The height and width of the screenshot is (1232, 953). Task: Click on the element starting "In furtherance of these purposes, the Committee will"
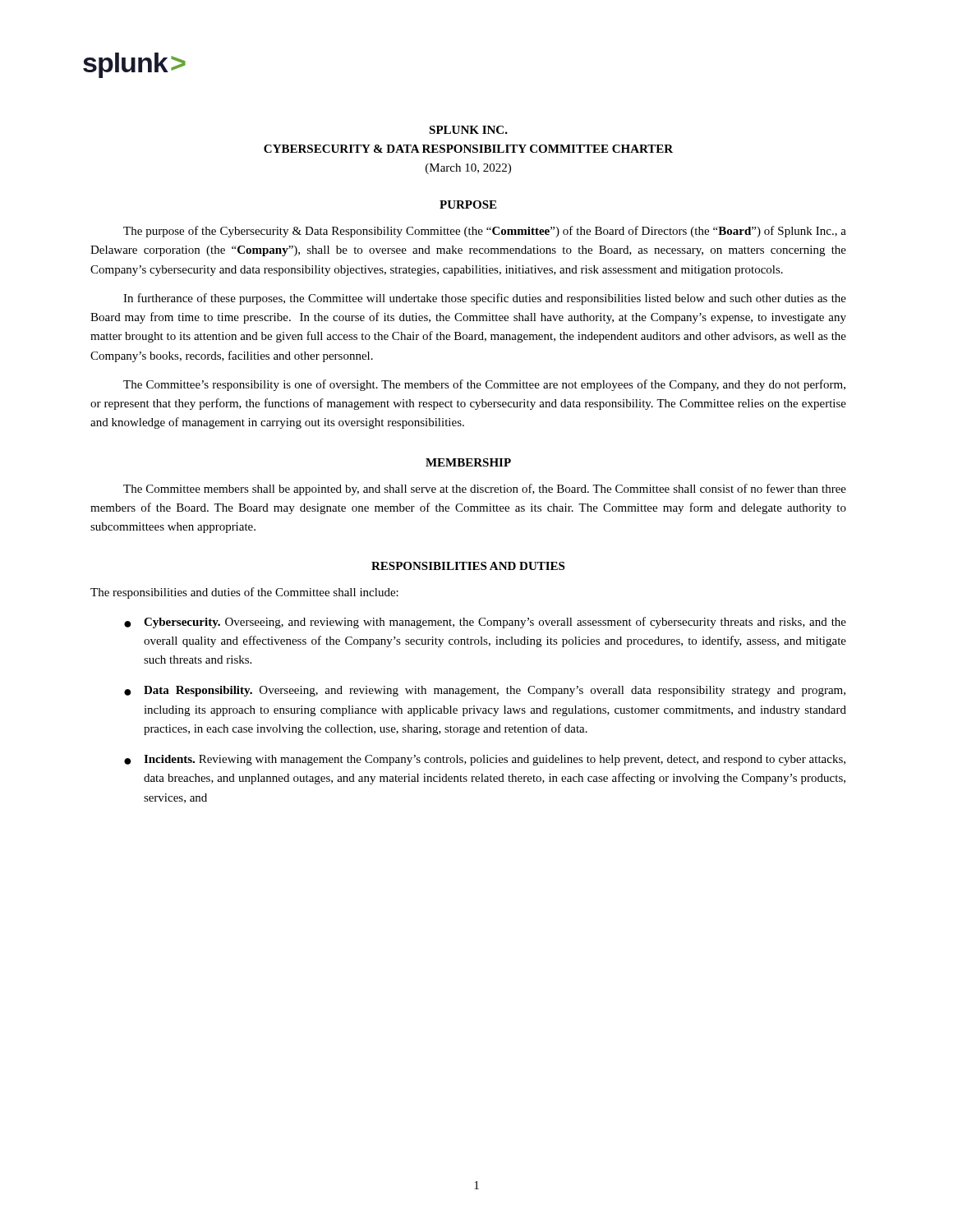point(468,327)
